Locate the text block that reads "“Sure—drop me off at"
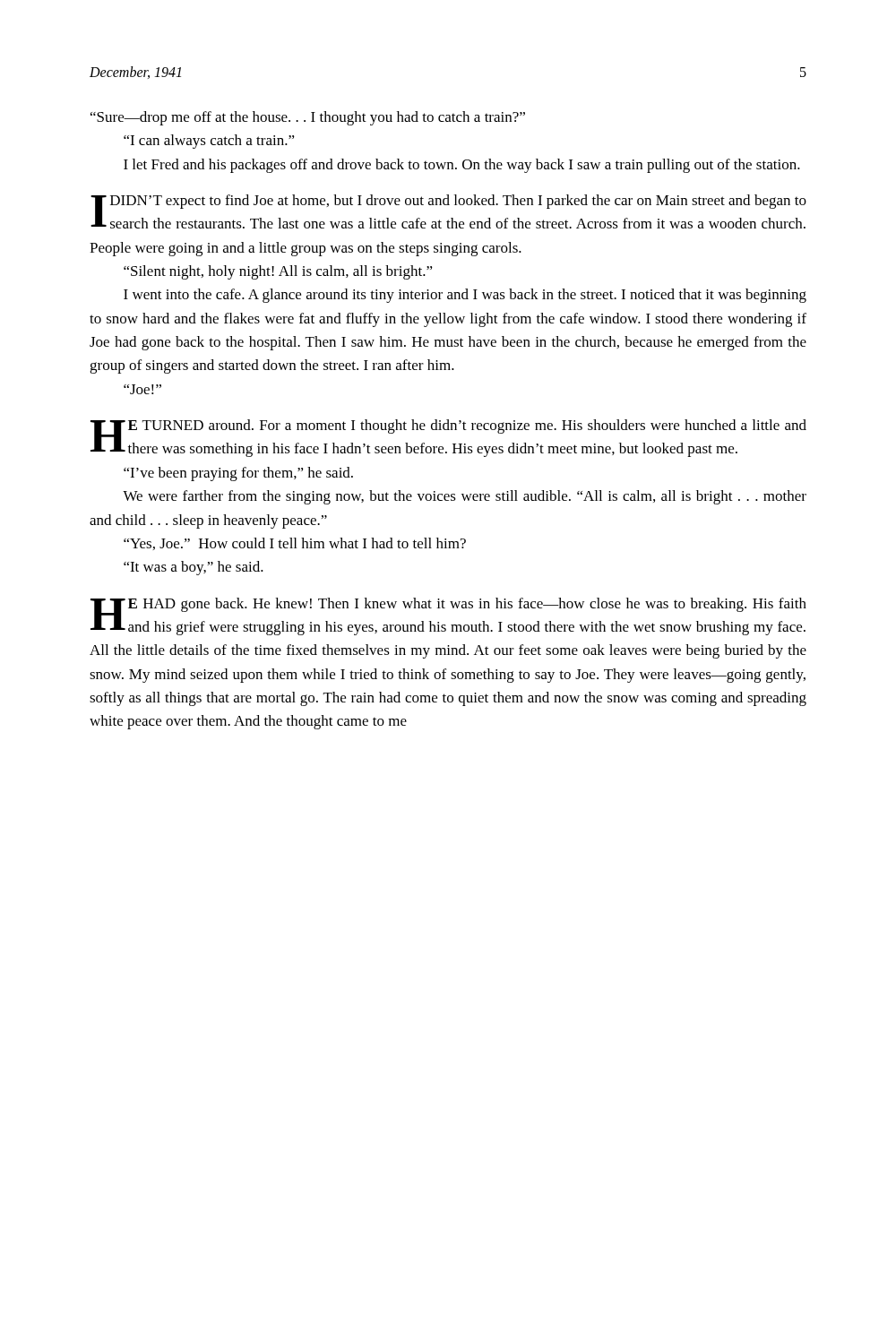The width and height of the screenshot is (896, 1344). [308, 118]
